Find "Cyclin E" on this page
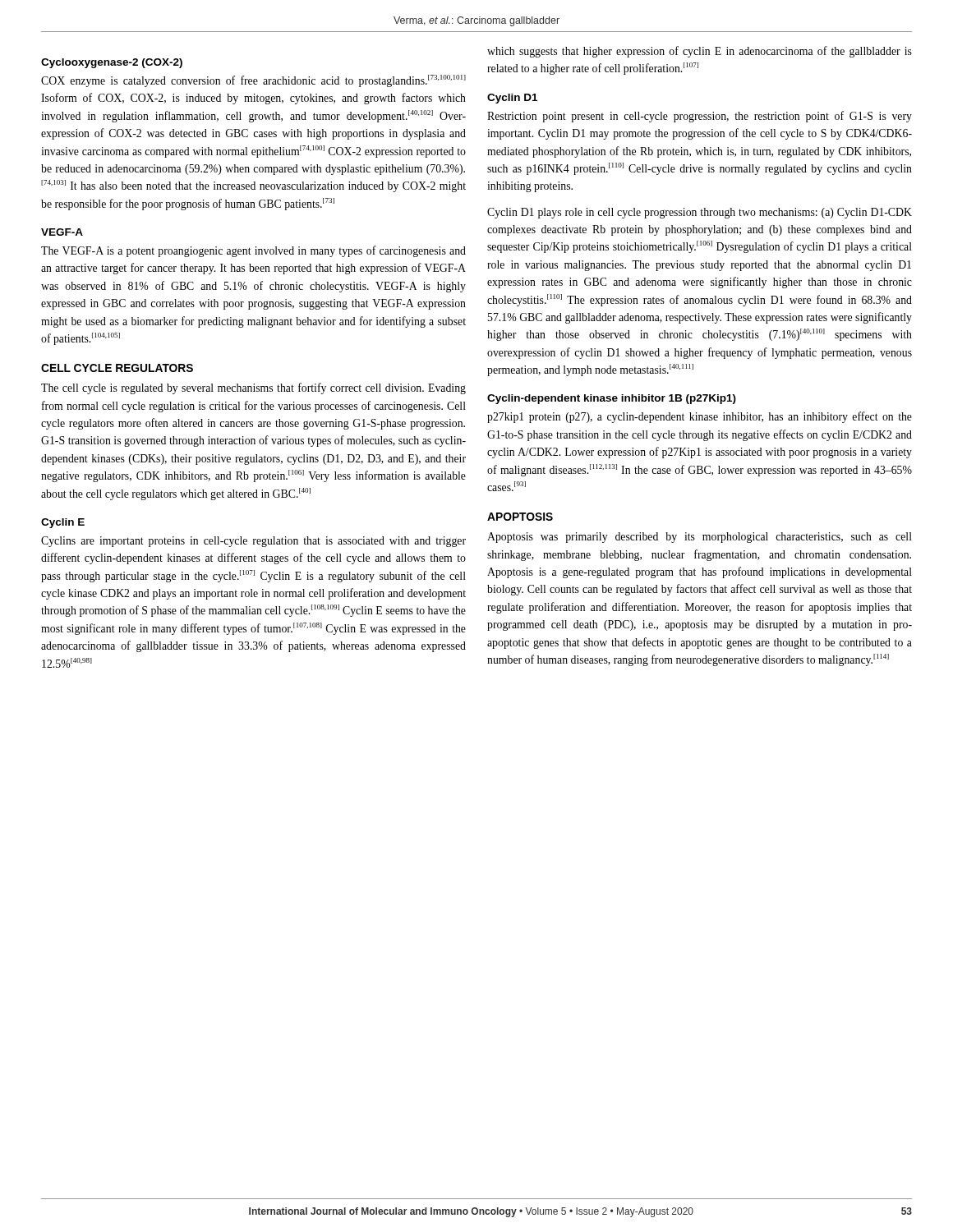Screen dimensions: 1232x953 63,522
